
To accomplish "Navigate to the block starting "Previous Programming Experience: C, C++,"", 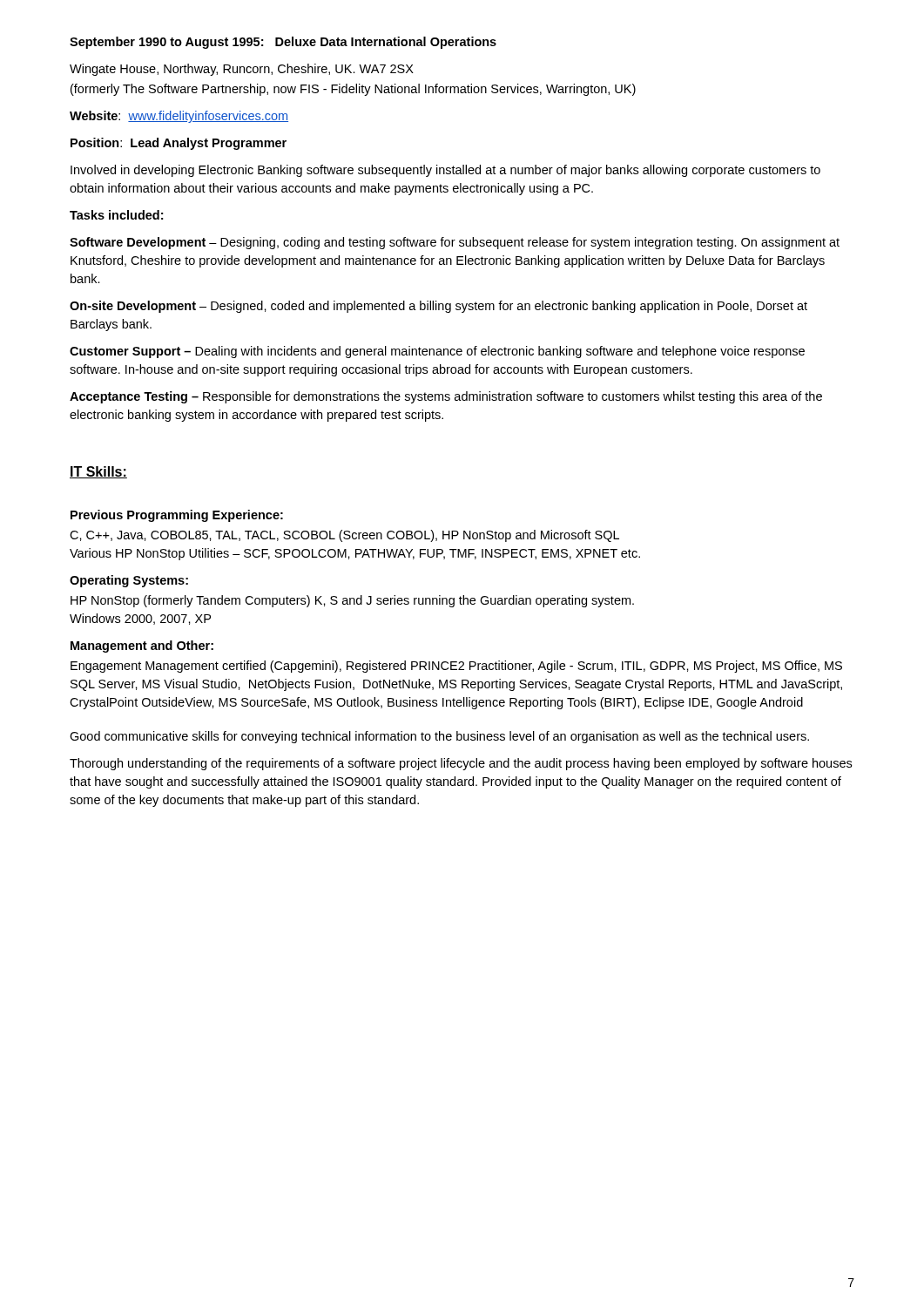I will (462, 535).
